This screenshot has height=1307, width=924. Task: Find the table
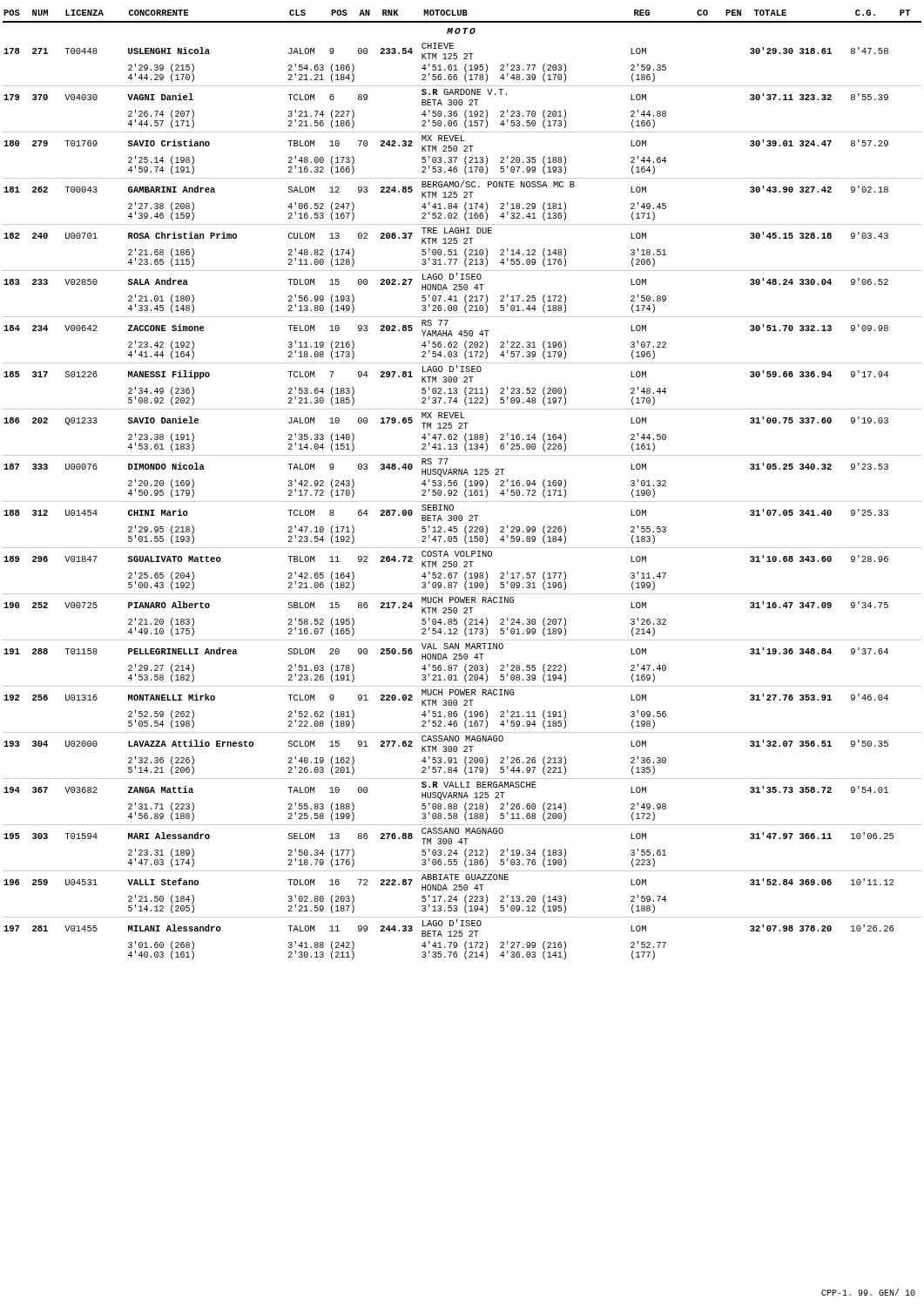point(462,501)
